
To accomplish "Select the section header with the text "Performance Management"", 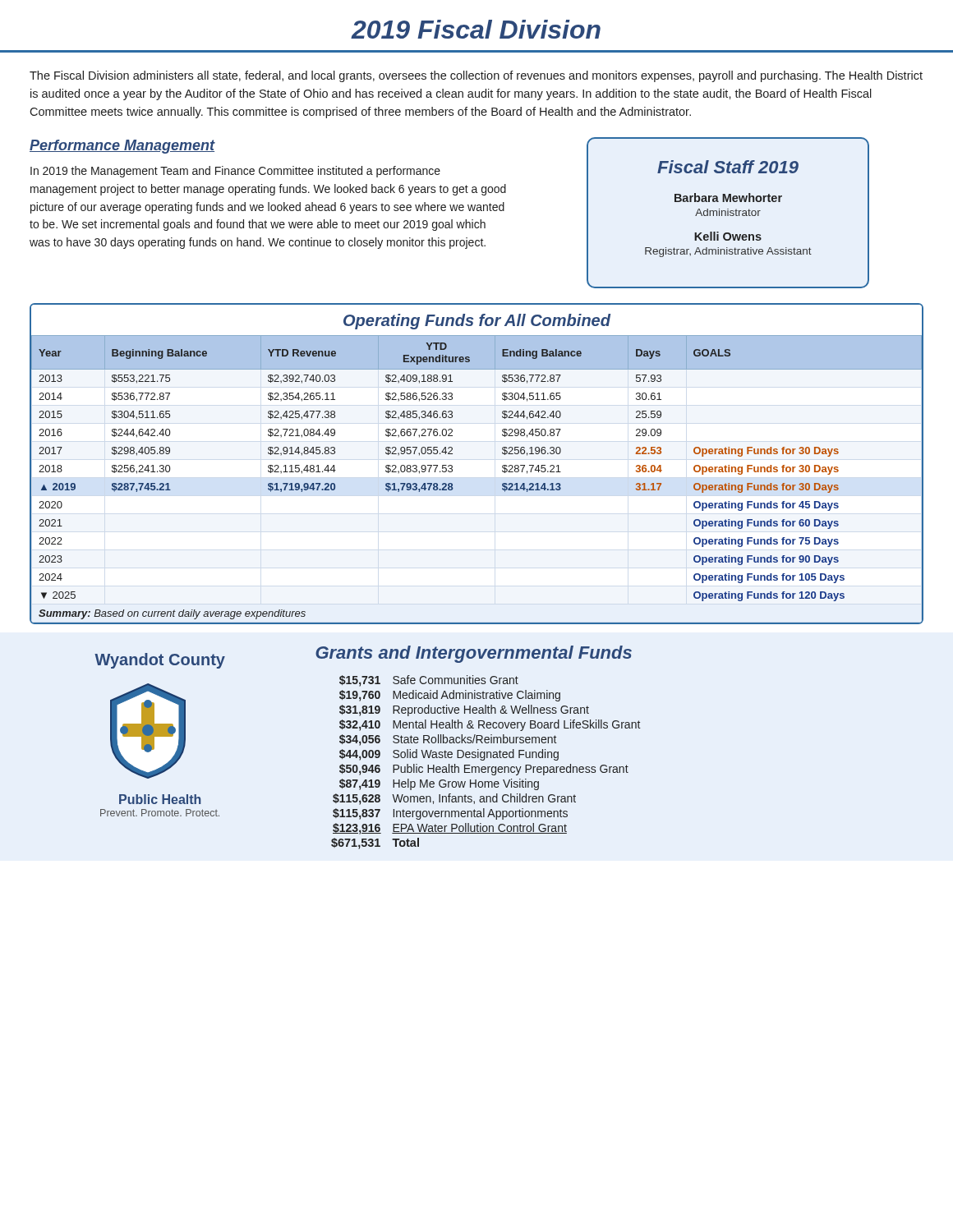I will 122,146.
